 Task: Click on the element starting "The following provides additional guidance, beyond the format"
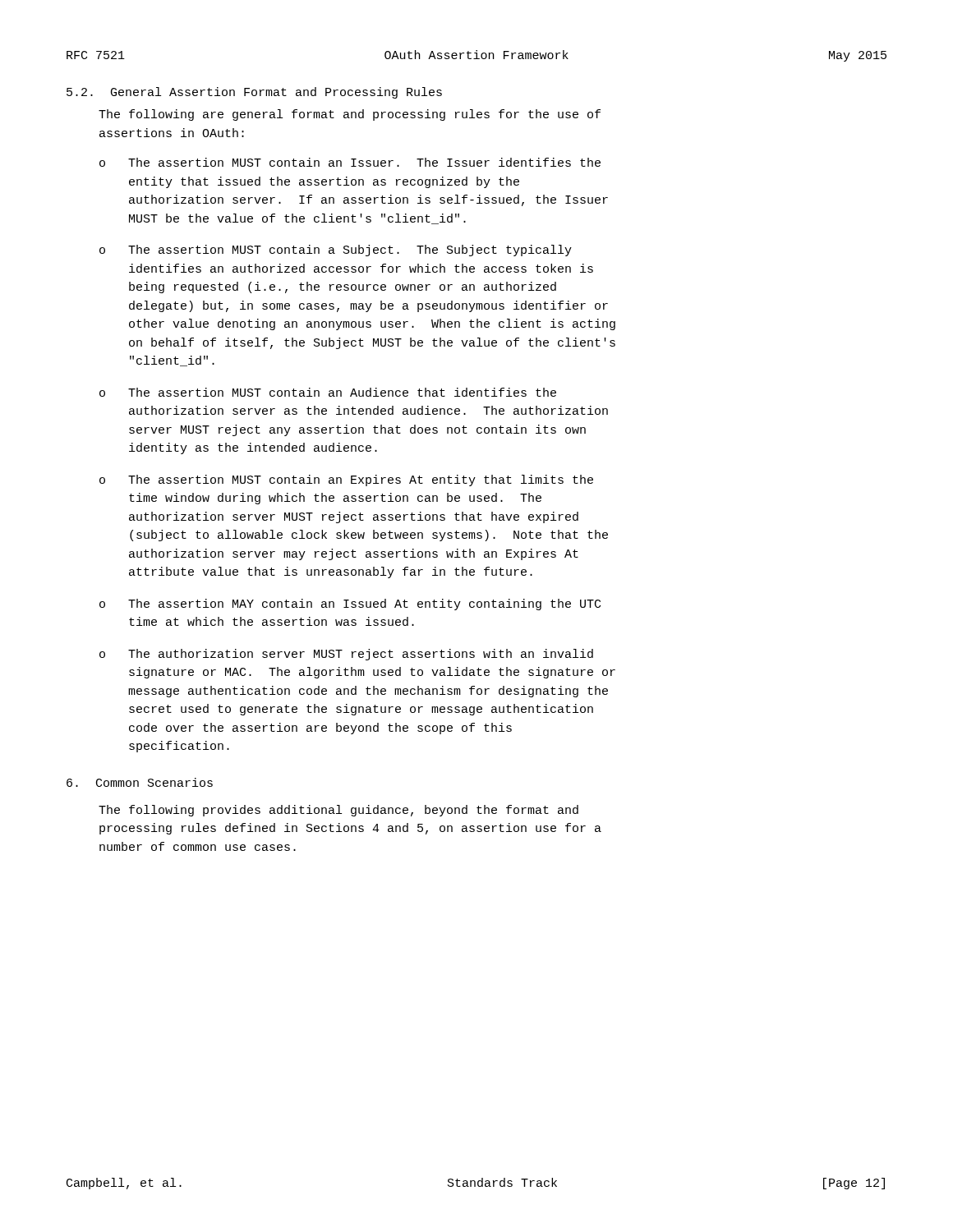tap(350, 829)
